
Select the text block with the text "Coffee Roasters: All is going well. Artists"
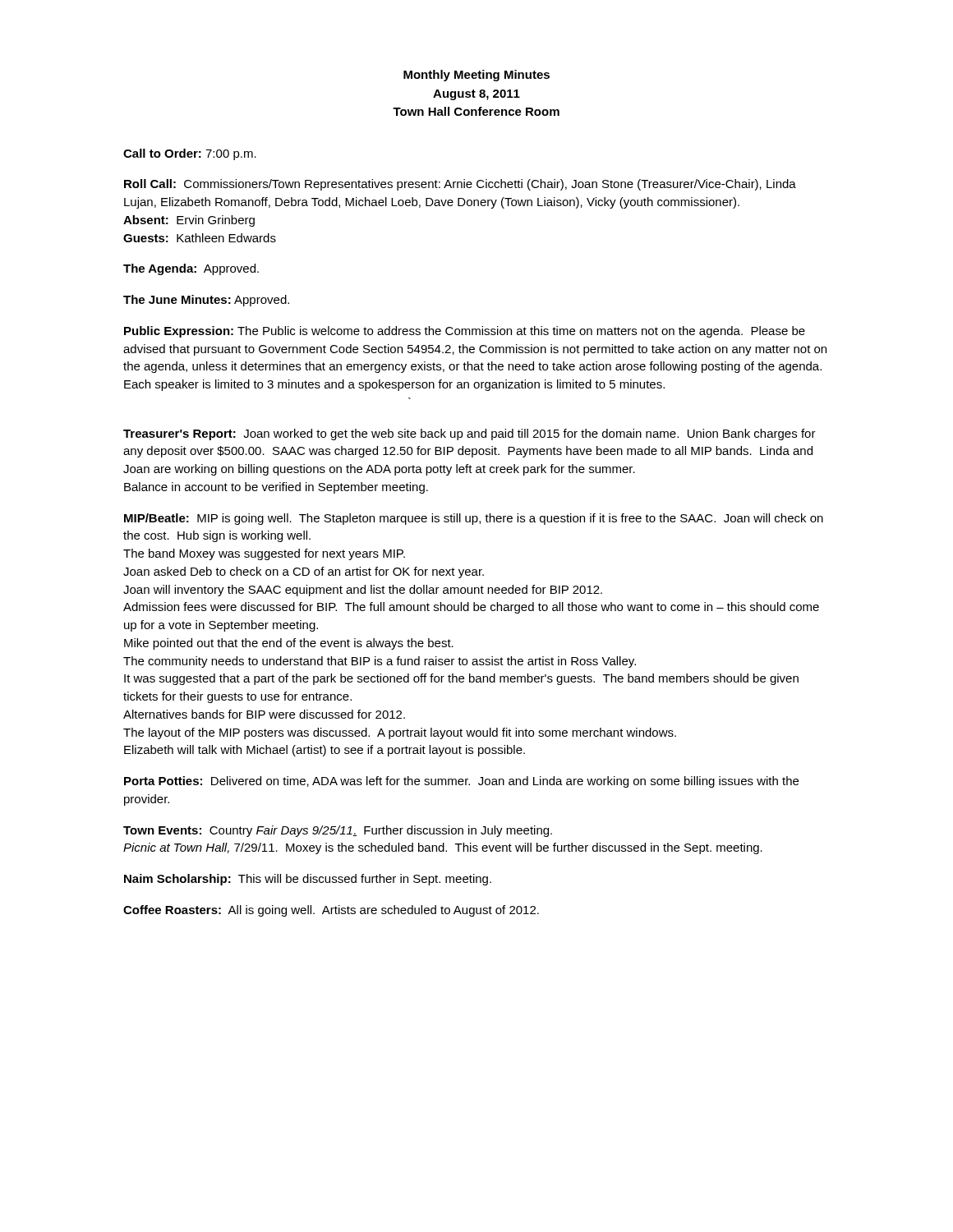tap(331, 909)
